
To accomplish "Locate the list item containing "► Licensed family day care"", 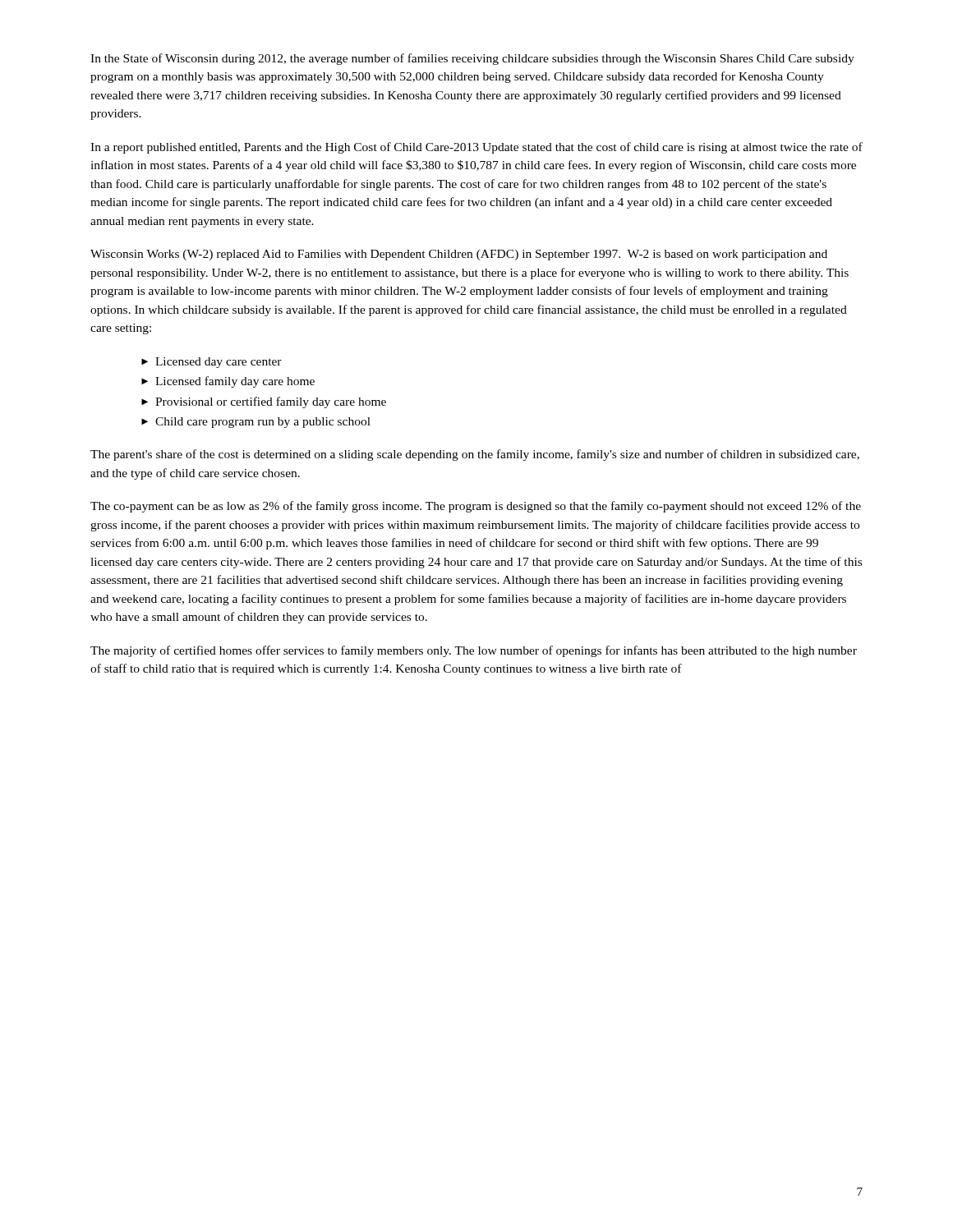I will (227, 381).
